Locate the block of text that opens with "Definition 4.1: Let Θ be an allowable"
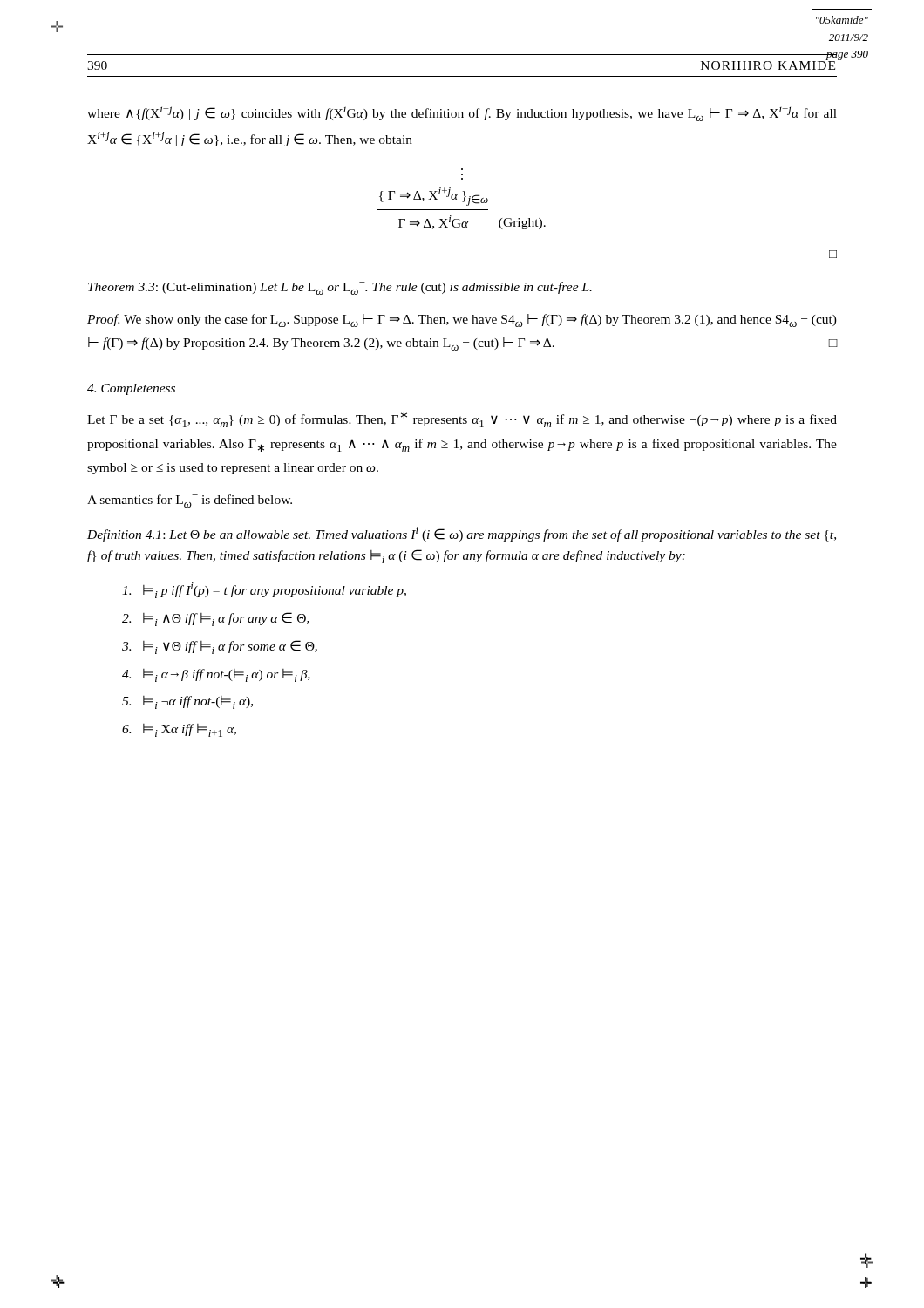This screenshot has height=1308, width=924. pos(462,545)
